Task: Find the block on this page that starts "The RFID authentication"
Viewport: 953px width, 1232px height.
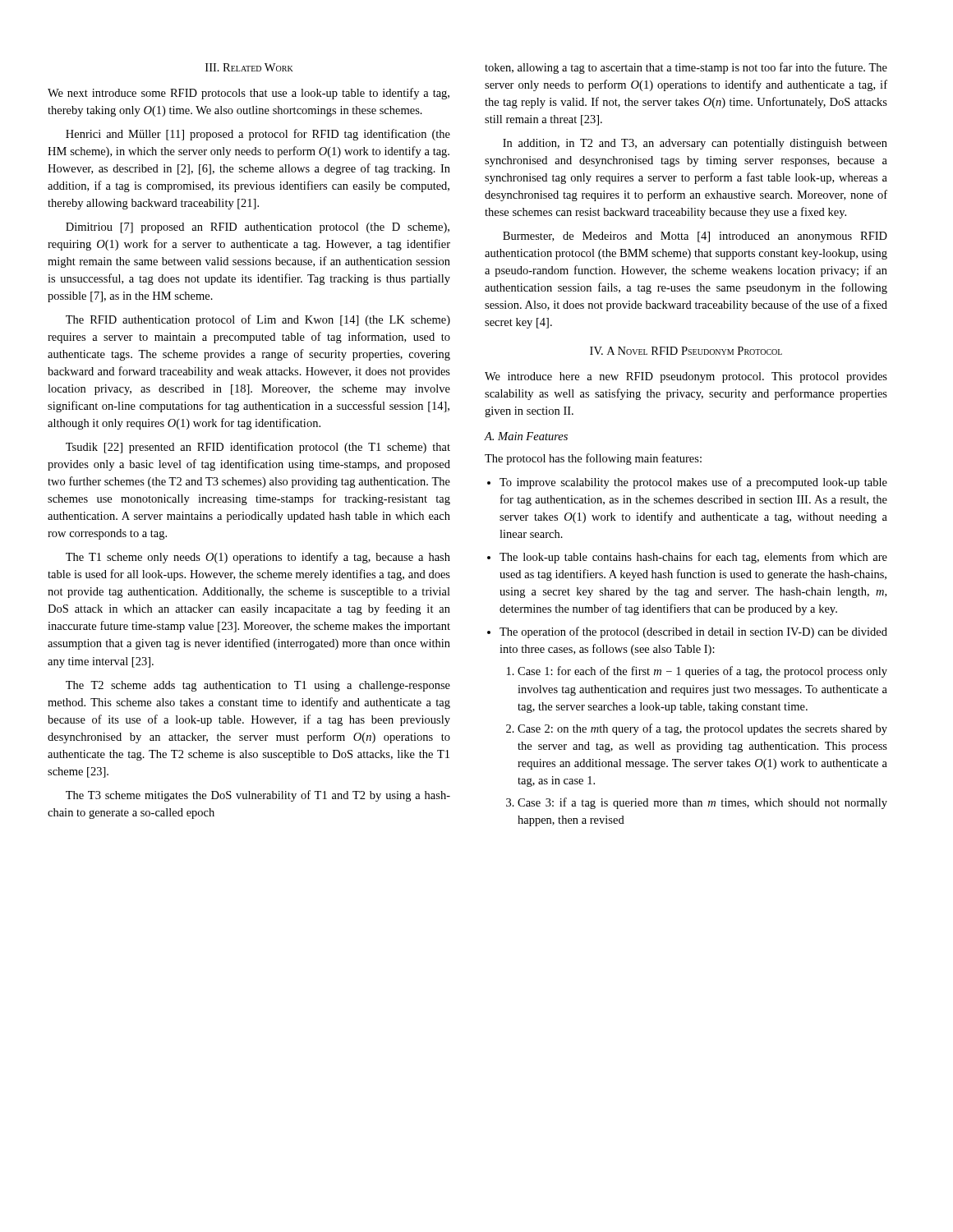Action: click(x=249, y=372)
